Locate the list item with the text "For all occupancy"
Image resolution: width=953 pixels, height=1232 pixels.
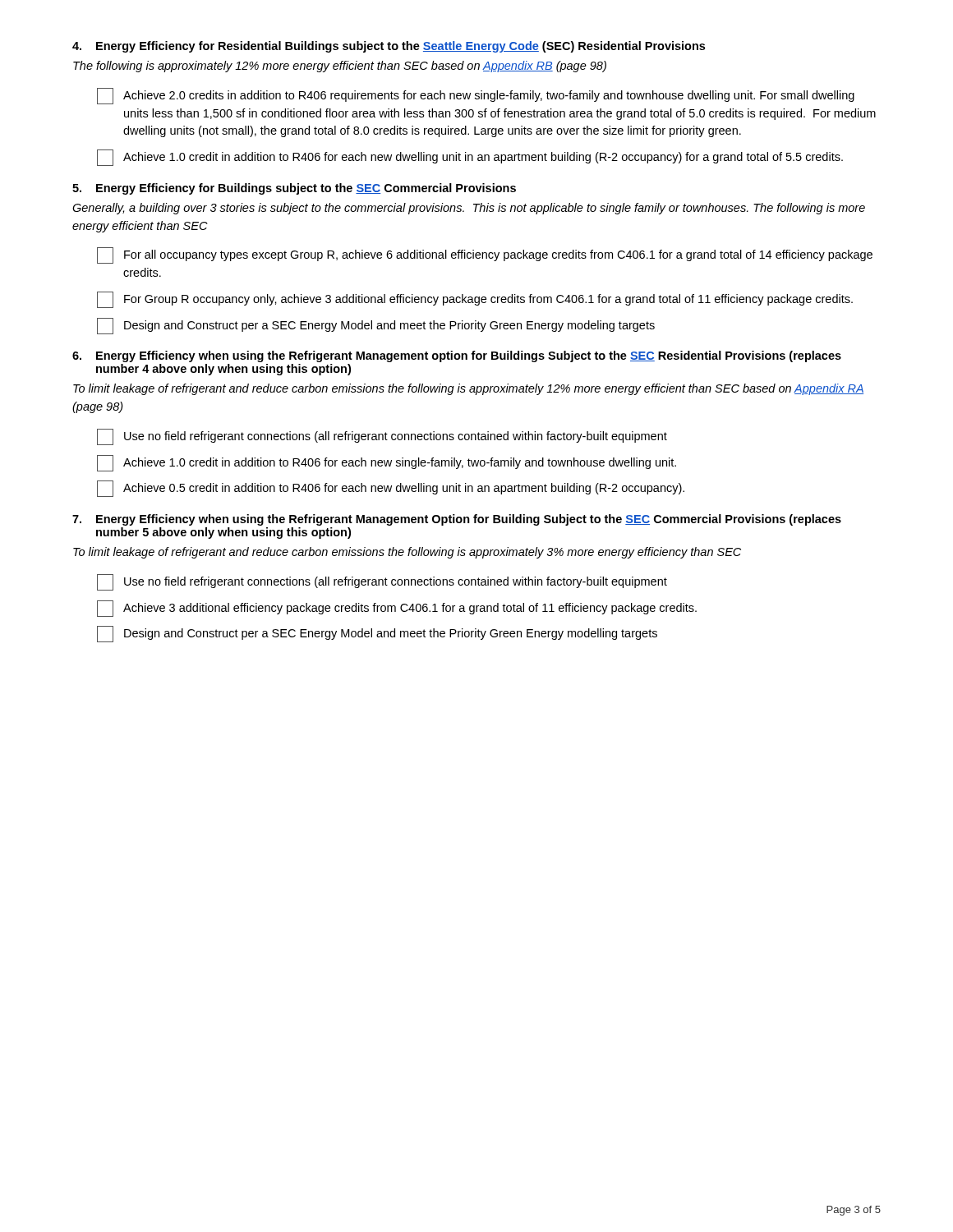[489, 265]
